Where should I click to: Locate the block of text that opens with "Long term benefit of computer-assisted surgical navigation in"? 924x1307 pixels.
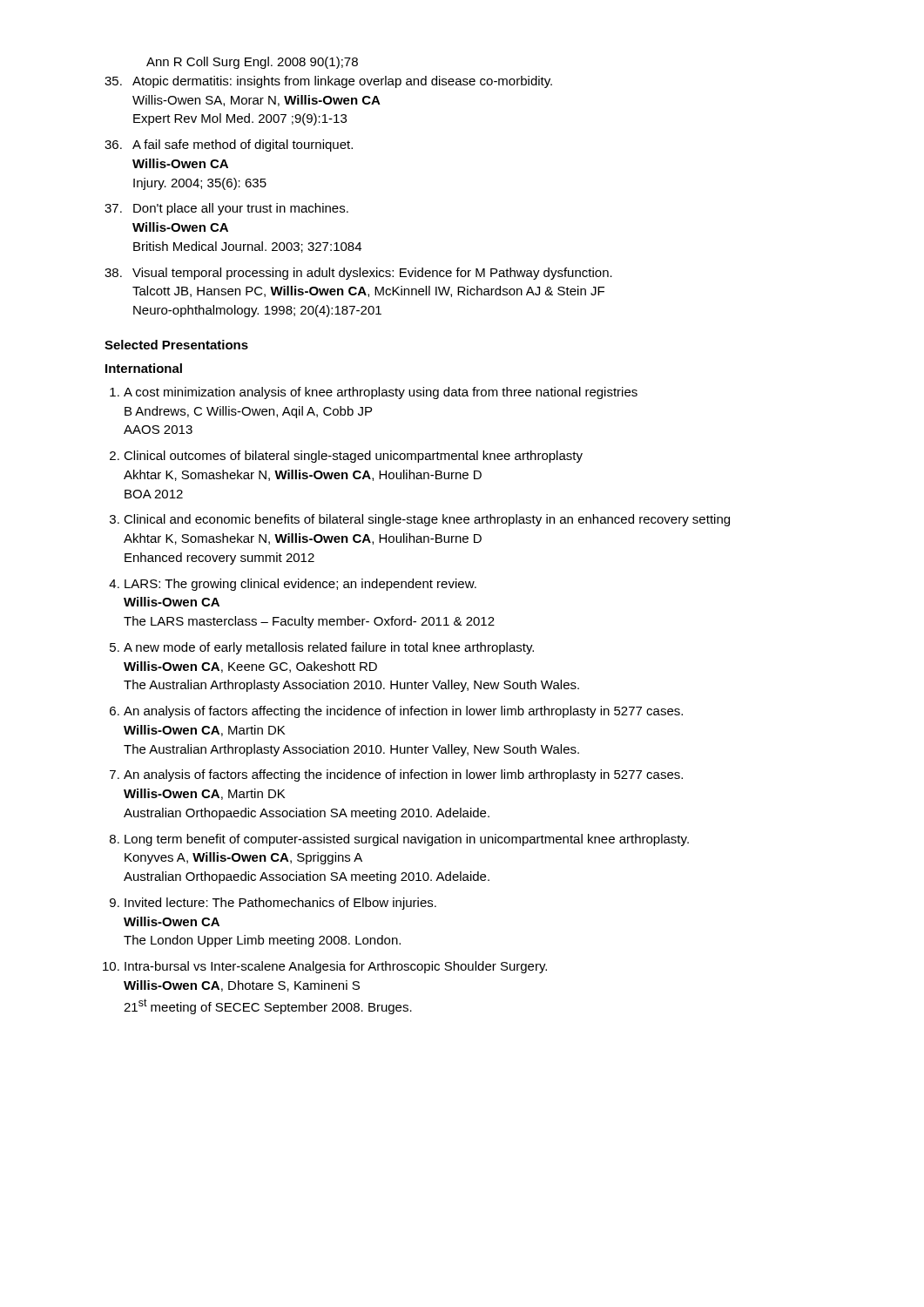407,840
